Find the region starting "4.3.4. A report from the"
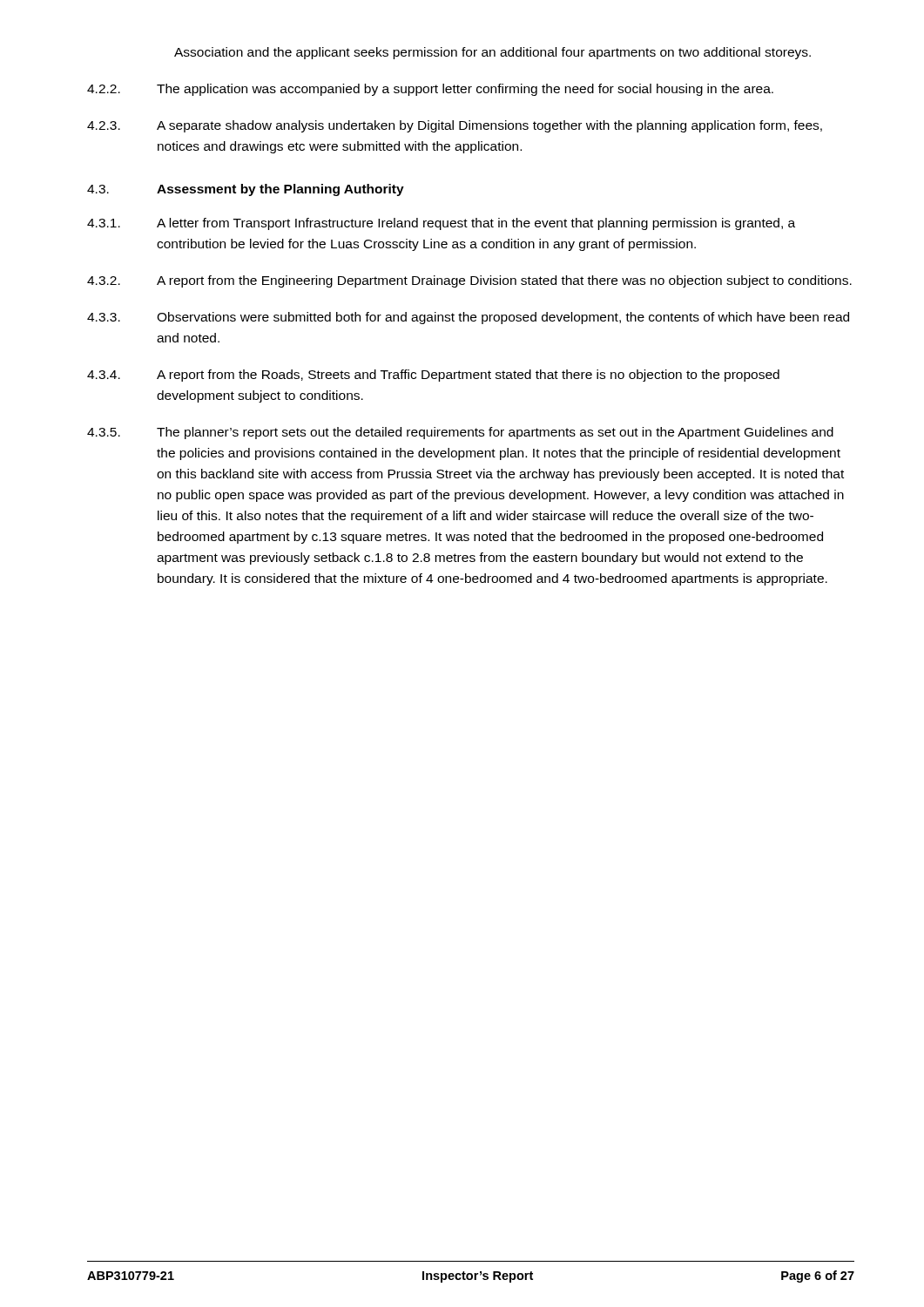This screenshot has width=924, height=1307. point(471,385)
